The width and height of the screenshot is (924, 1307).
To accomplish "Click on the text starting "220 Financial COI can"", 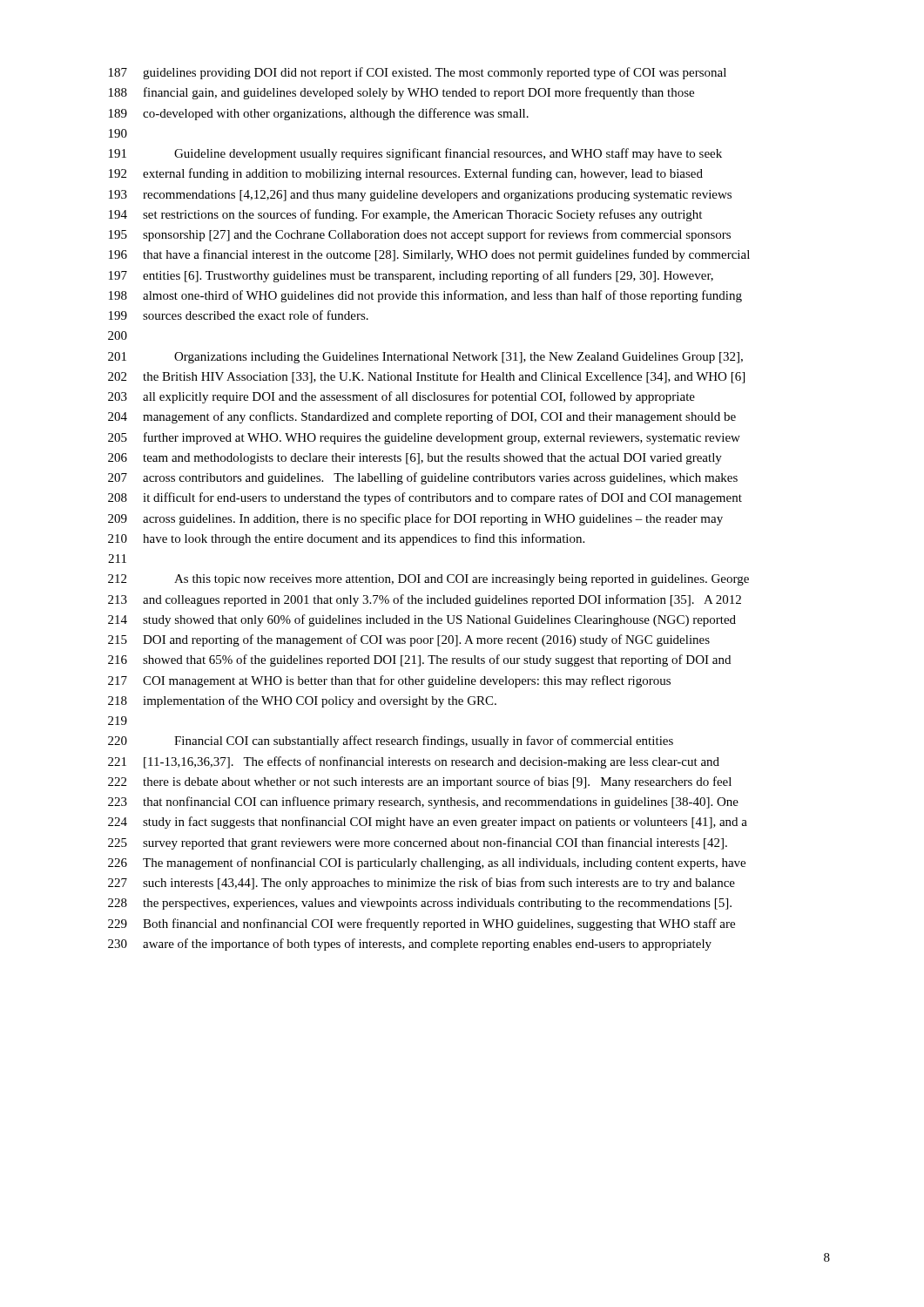I will tap(462, 741).
